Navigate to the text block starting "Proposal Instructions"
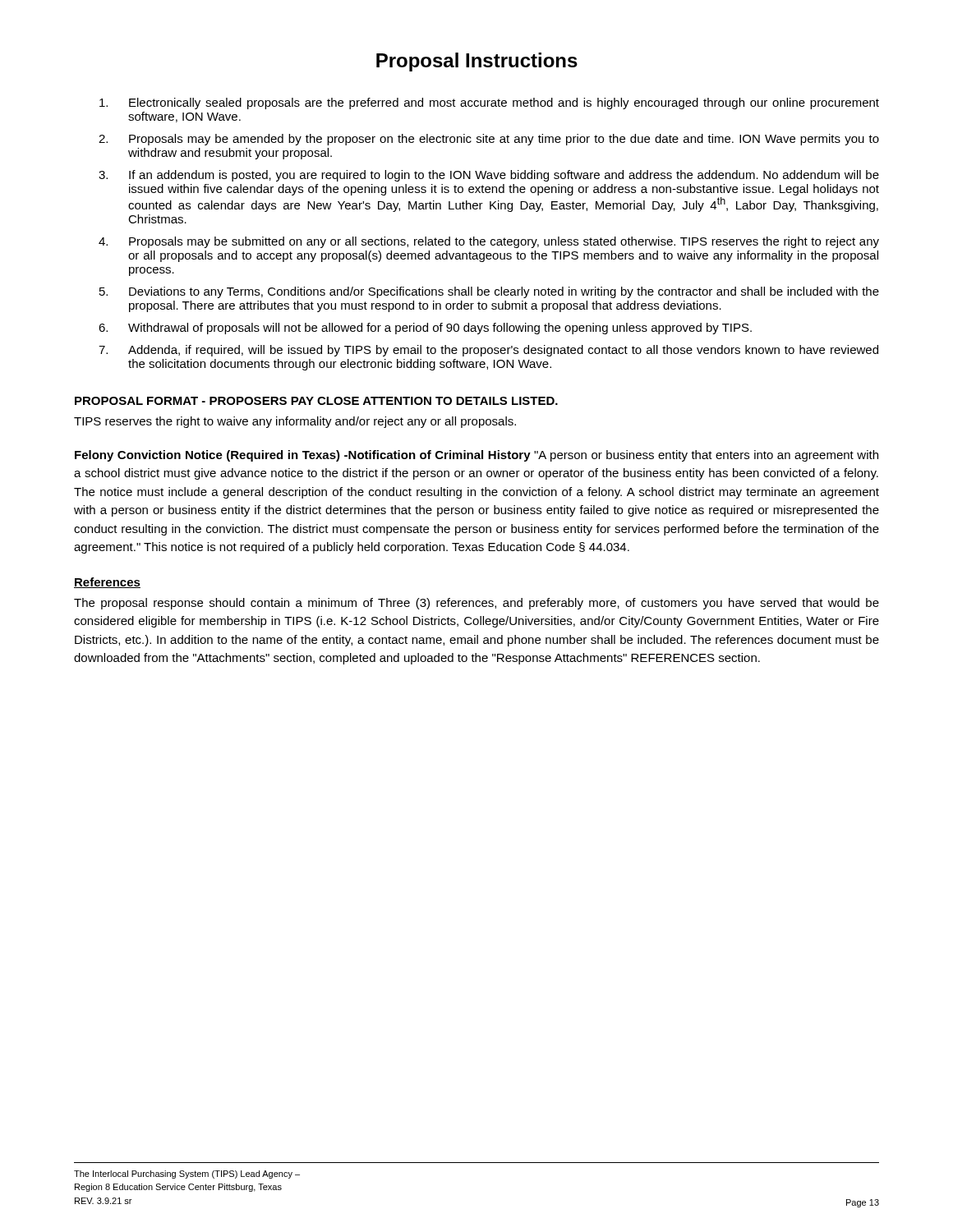953x1232 pixels. (x=476, y=61)
